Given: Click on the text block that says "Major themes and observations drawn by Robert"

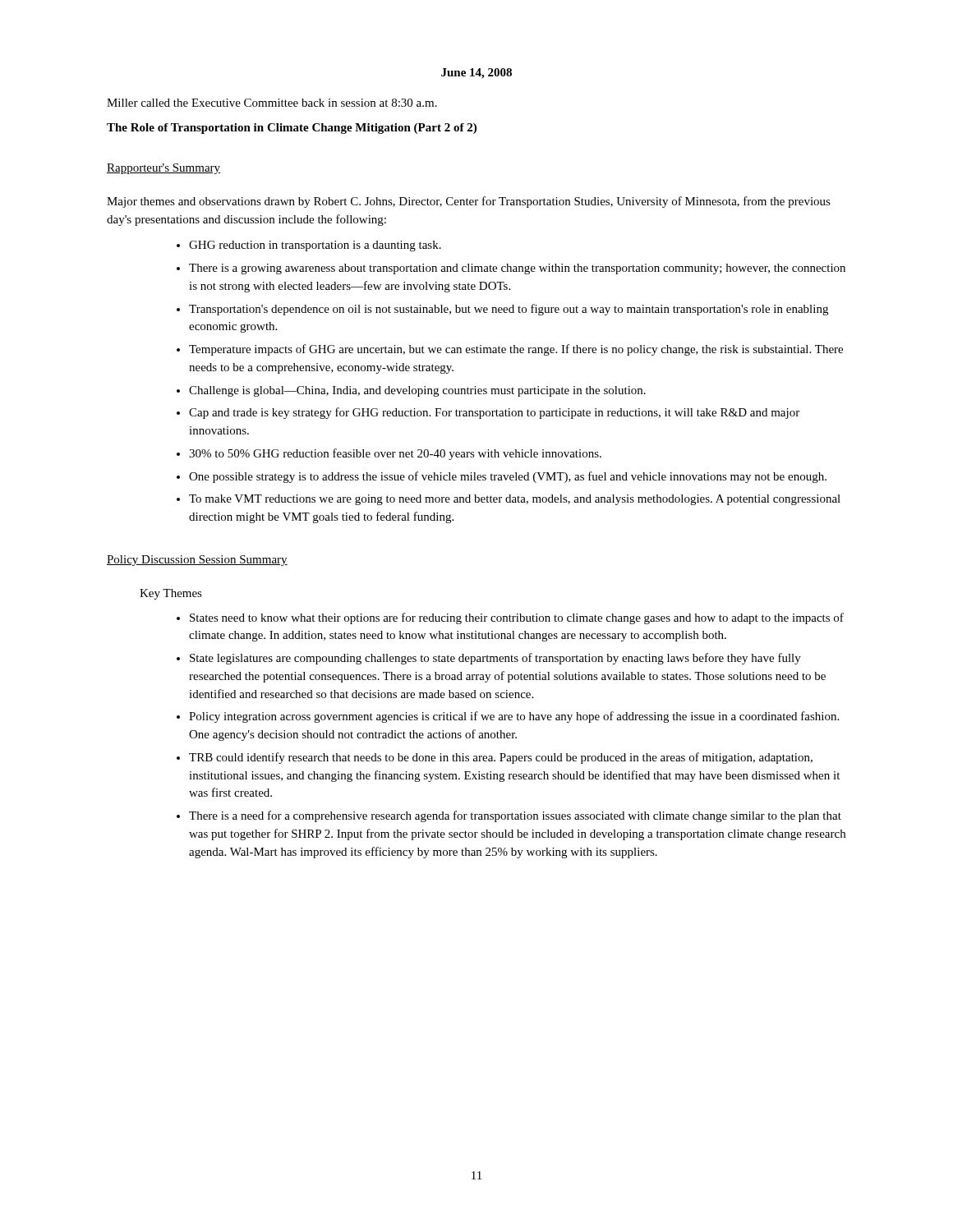Looking at the screenshot, I should 469,210.
